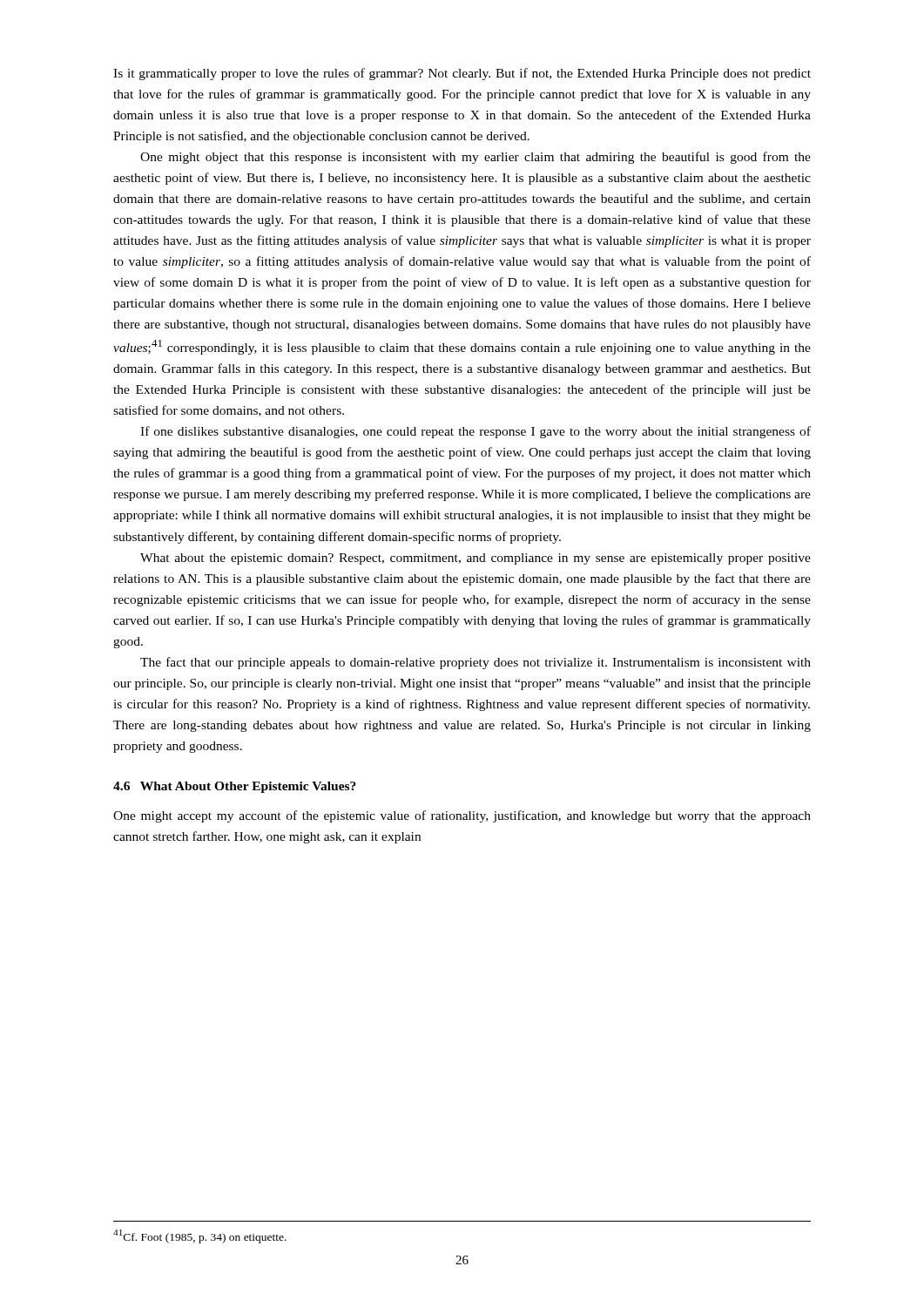924x1307 pixels.
Task: Locate the text block that says "What about the epistemic domain? Respect, commitment,"
Action: pos(462,599)
